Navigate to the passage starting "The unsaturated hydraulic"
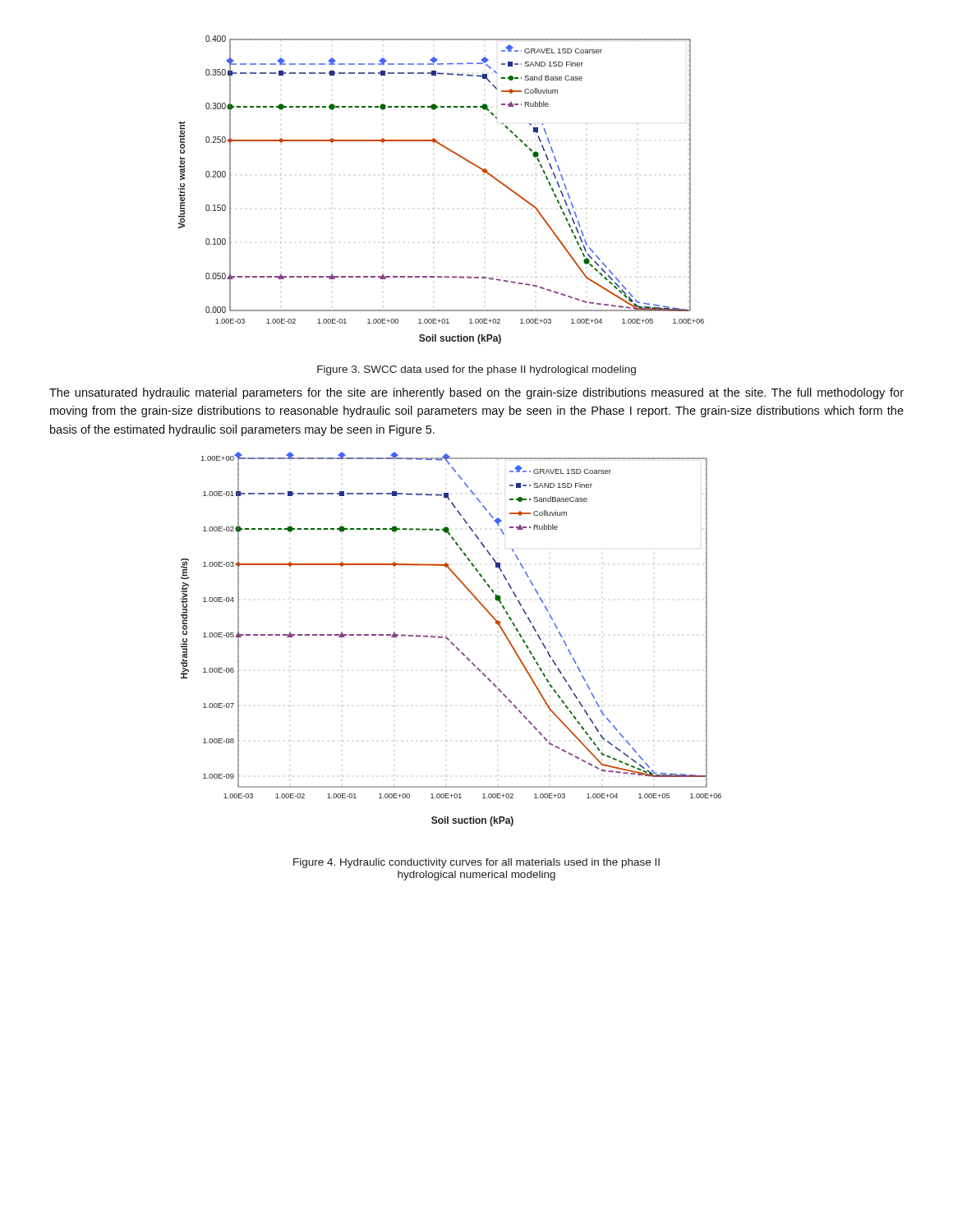The image size is (953, 1232). pyautogui.click(x=476, y=411)
